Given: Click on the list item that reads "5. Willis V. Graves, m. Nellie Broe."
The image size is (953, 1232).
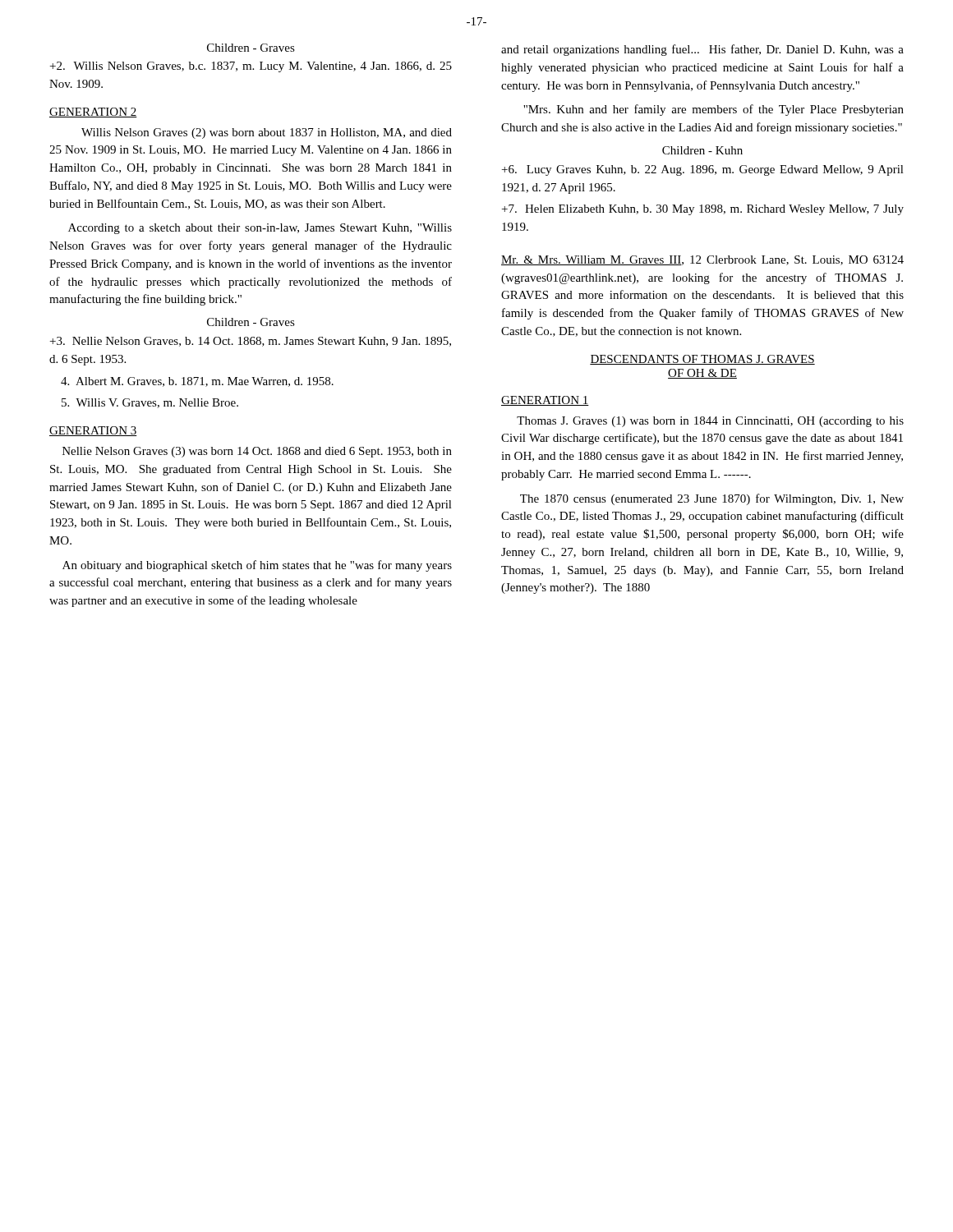Looking at the screenshot, I should tap(150, 403).
